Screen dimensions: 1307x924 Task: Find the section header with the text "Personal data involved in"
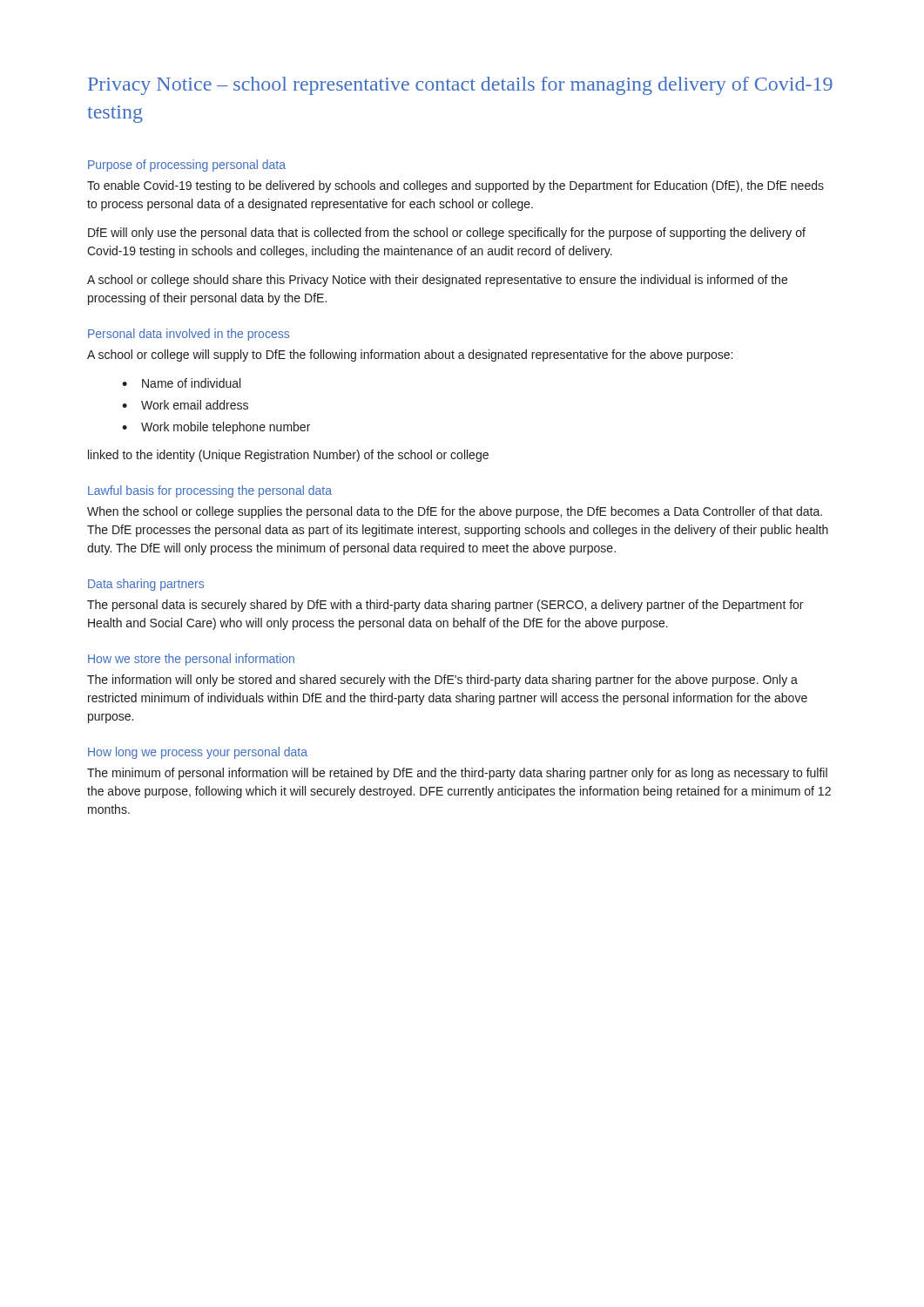[188, 334]
